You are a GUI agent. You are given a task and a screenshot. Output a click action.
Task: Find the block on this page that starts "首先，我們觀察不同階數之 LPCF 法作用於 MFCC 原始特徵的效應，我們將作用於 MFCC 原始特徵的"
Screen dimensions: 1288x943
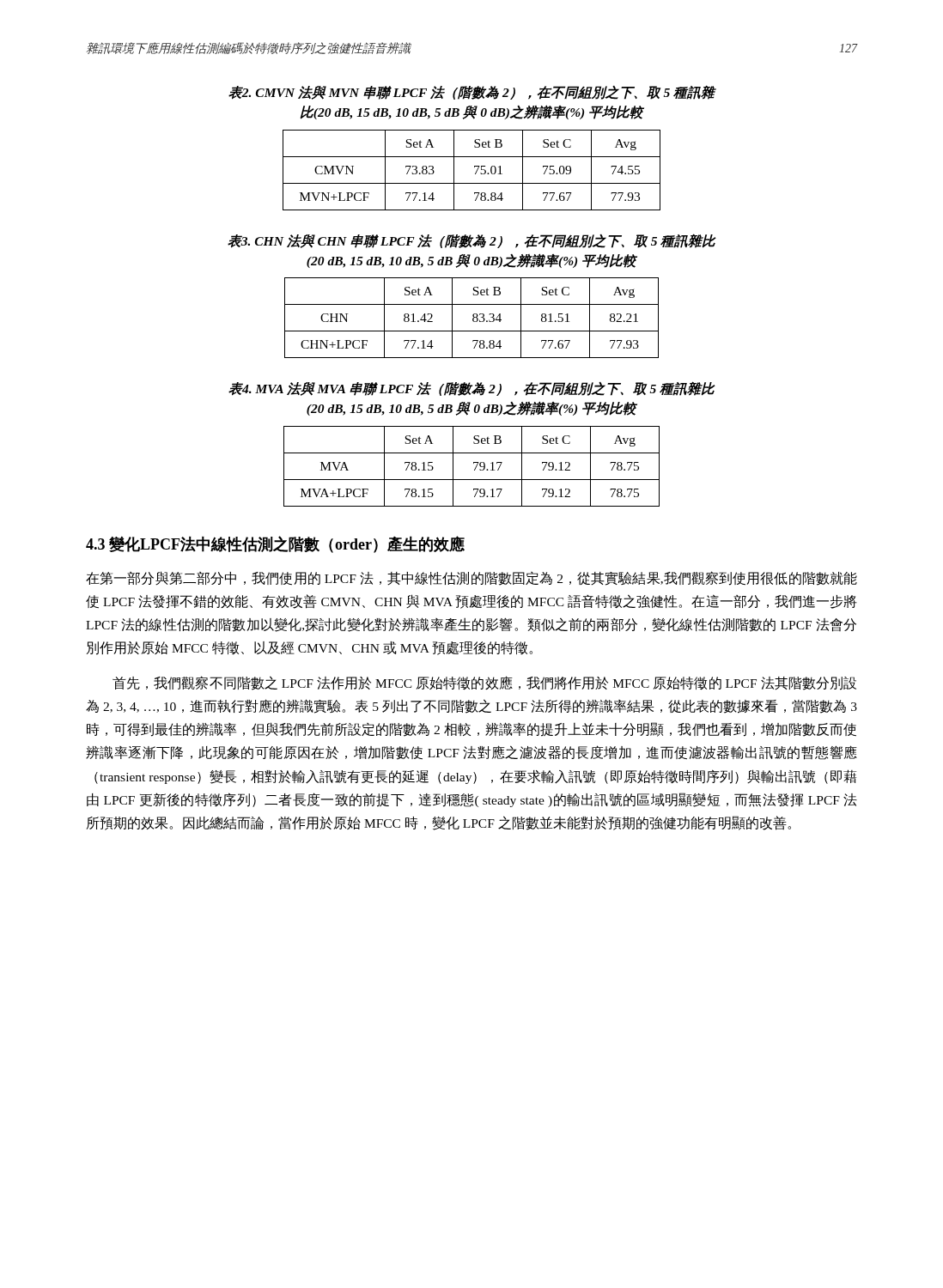point(472,753)
